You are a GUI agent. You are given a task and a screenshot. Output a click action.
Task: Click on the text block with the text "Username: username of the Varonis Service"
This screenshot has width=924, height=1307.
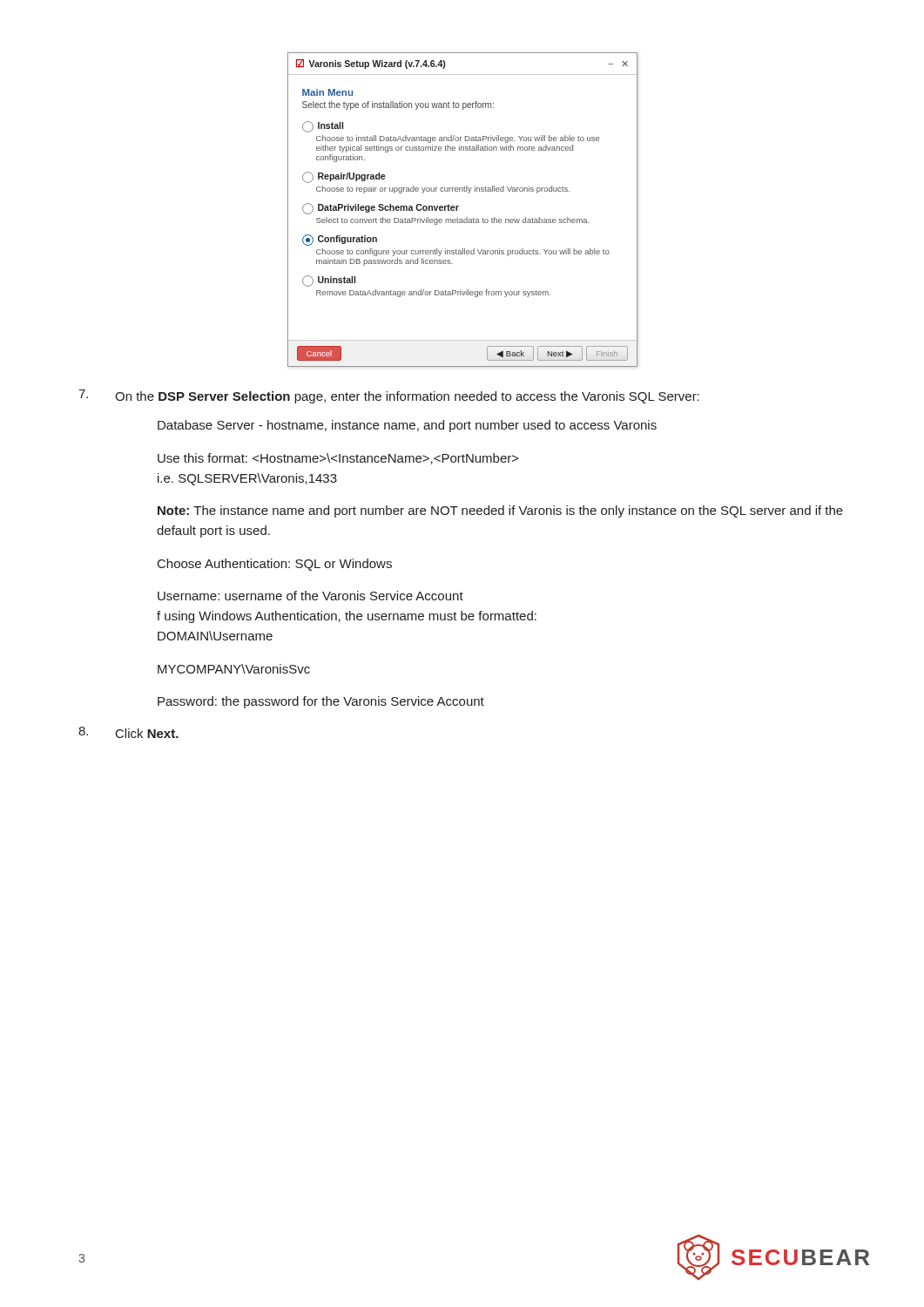347,616
